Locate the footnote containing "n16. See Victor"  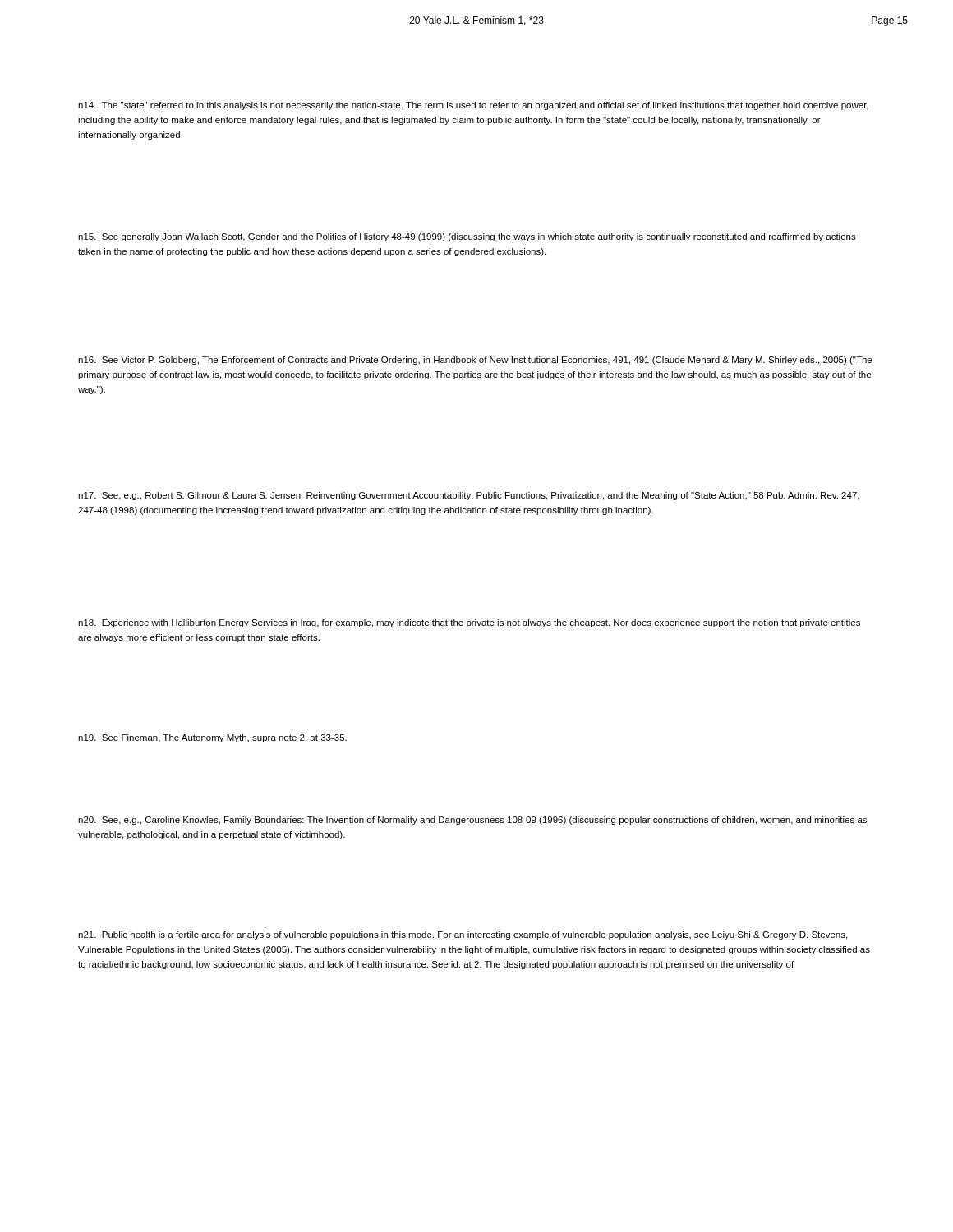(x=475, y=374)
